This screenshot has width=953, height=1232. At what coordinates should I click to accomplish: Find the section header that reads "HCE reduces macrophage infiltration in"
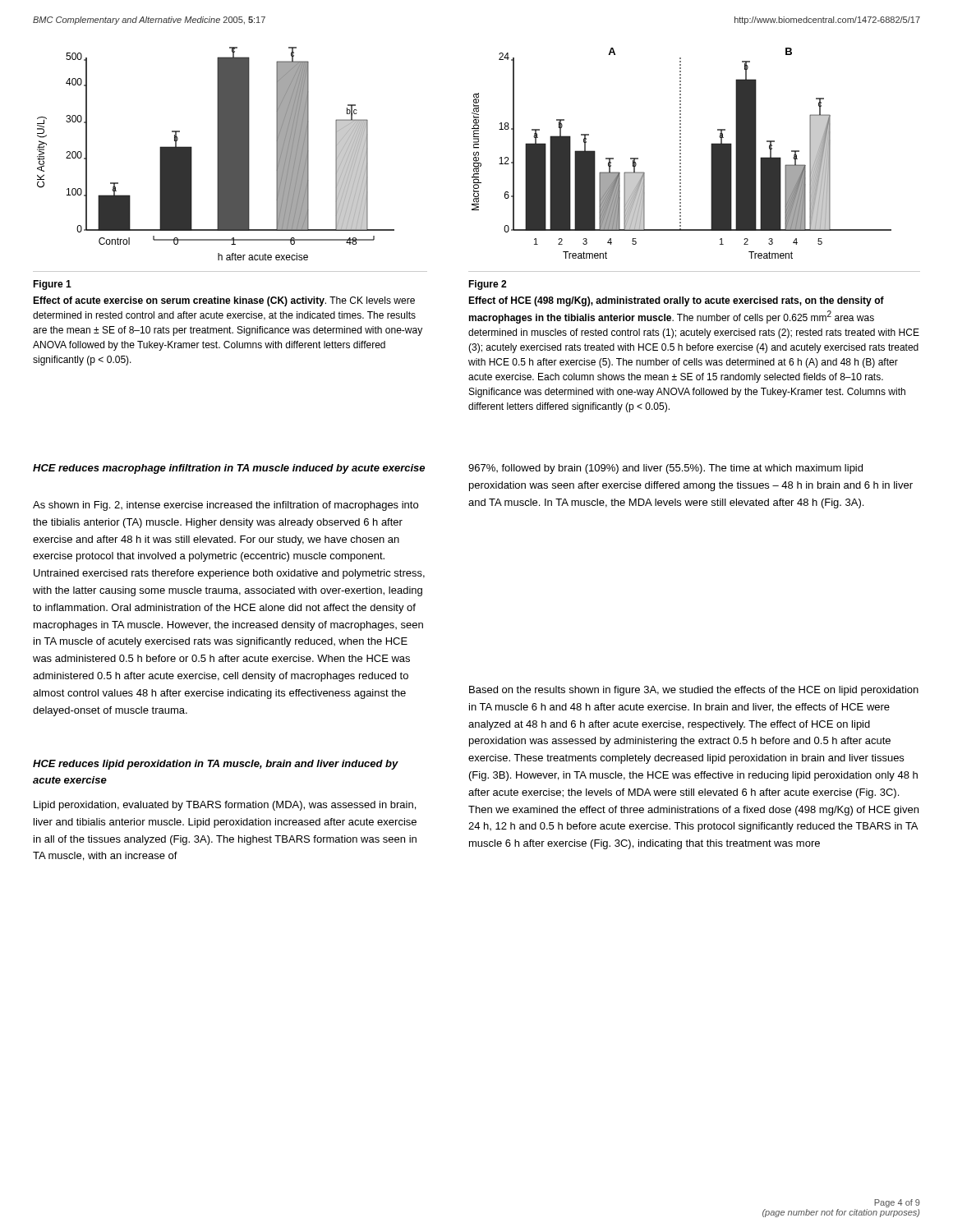pyautogui.click(x=229, y=468)
